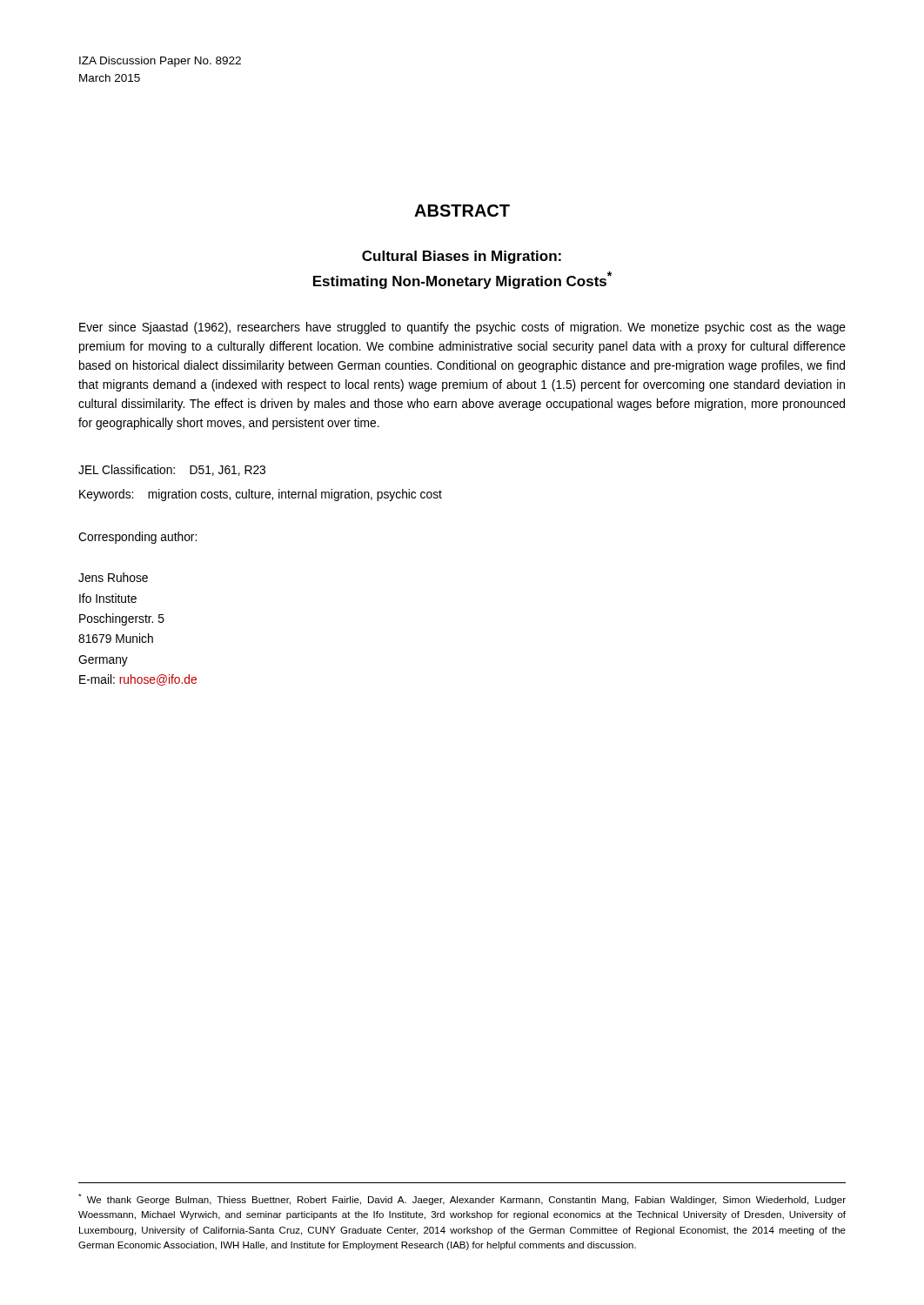
Task: Select a footnote
Action: point(462,1221)
